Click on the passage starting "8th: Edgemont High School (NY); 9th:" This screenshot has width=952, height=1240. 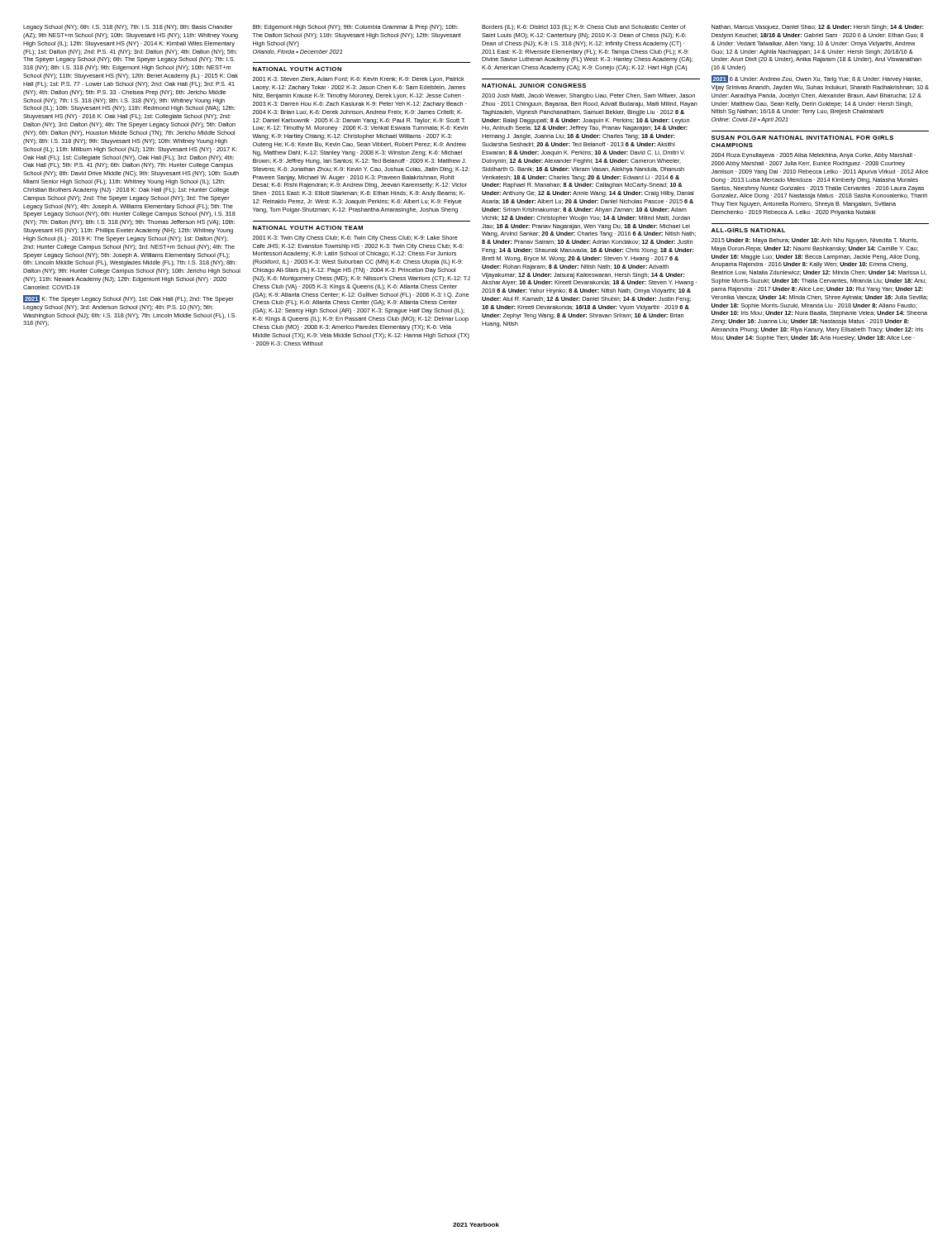pyautogui.click(x=357, y=39)
